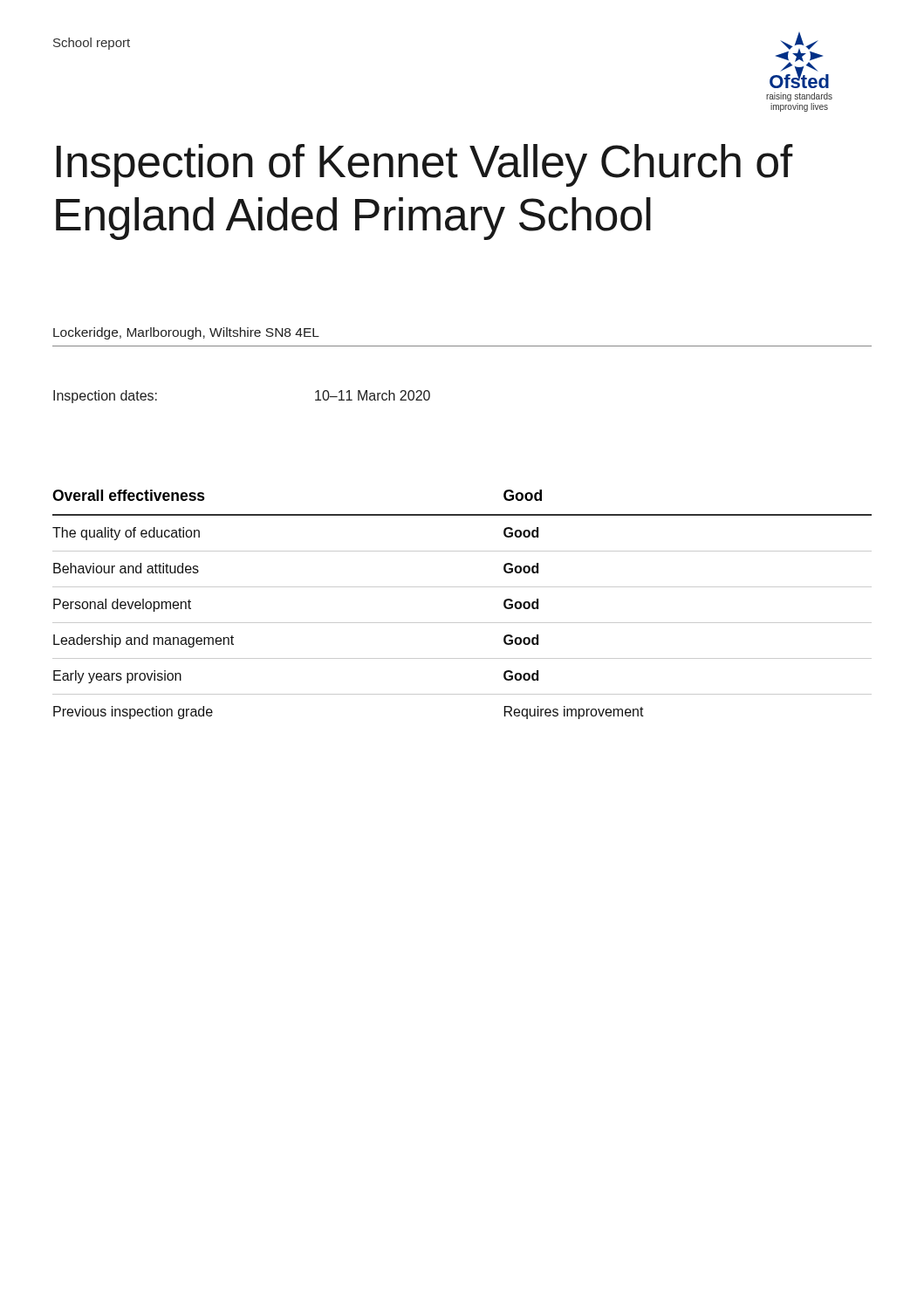Click on the text block containing "Lockeridge, Marlborough, Wiltshire SN8"
The image size is (924, 1309).
pyautogui.click(x=186, y=333)
